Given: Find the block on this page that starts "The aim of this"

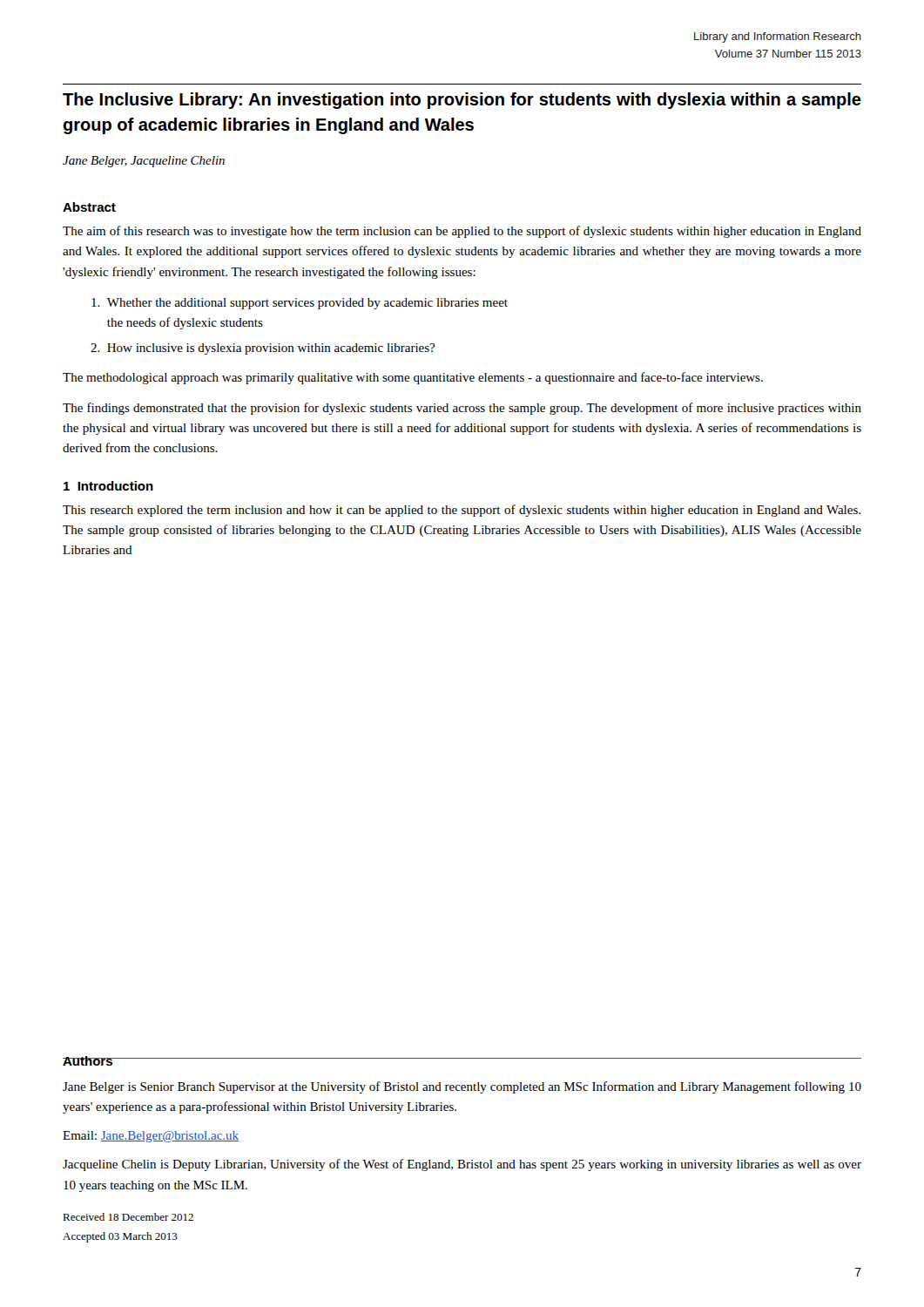Looking at the screenshot, I should [x=462, y=251].
